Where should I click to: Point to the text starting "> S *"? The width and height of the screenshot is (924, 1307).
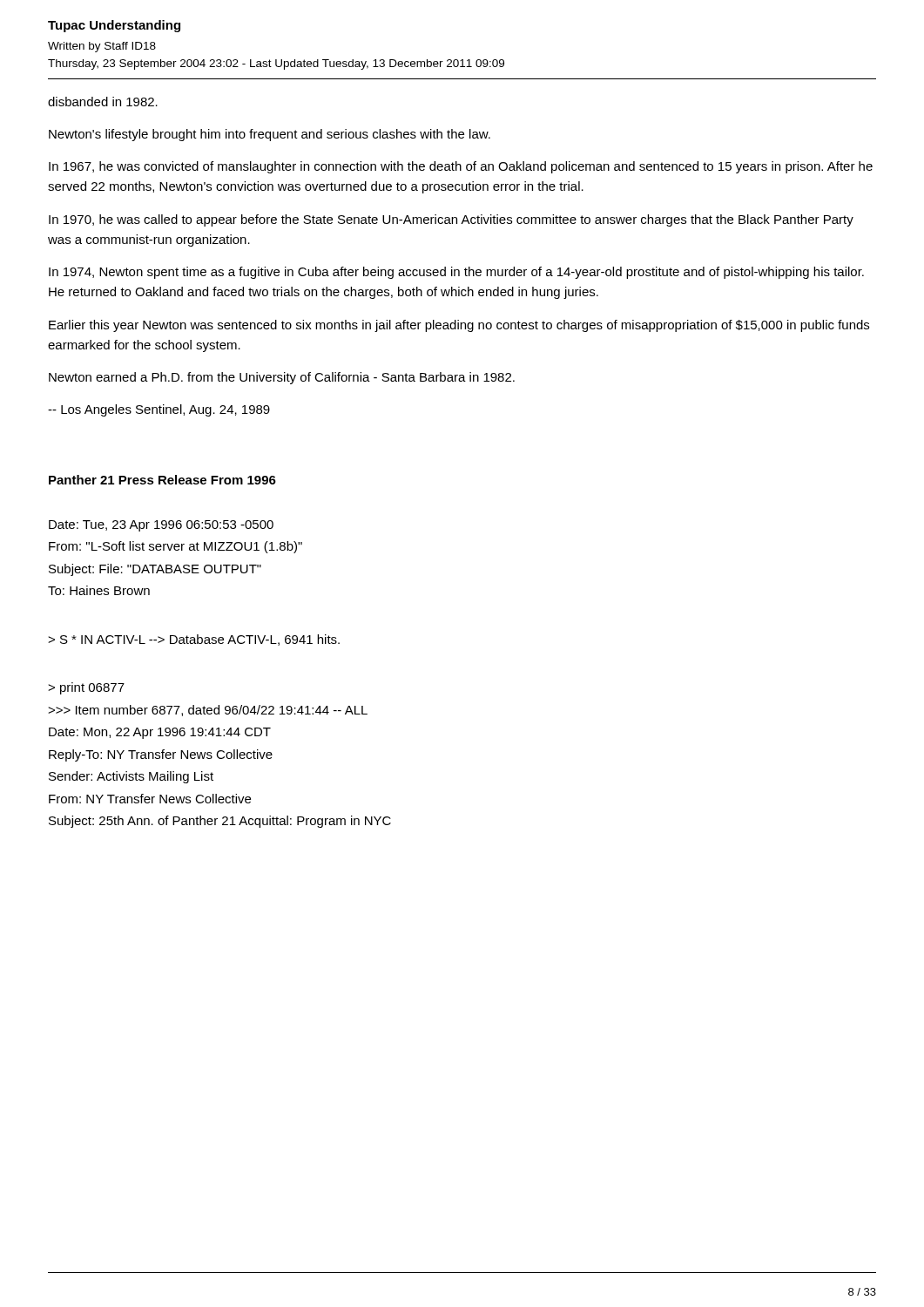click(x=194, y=639)
